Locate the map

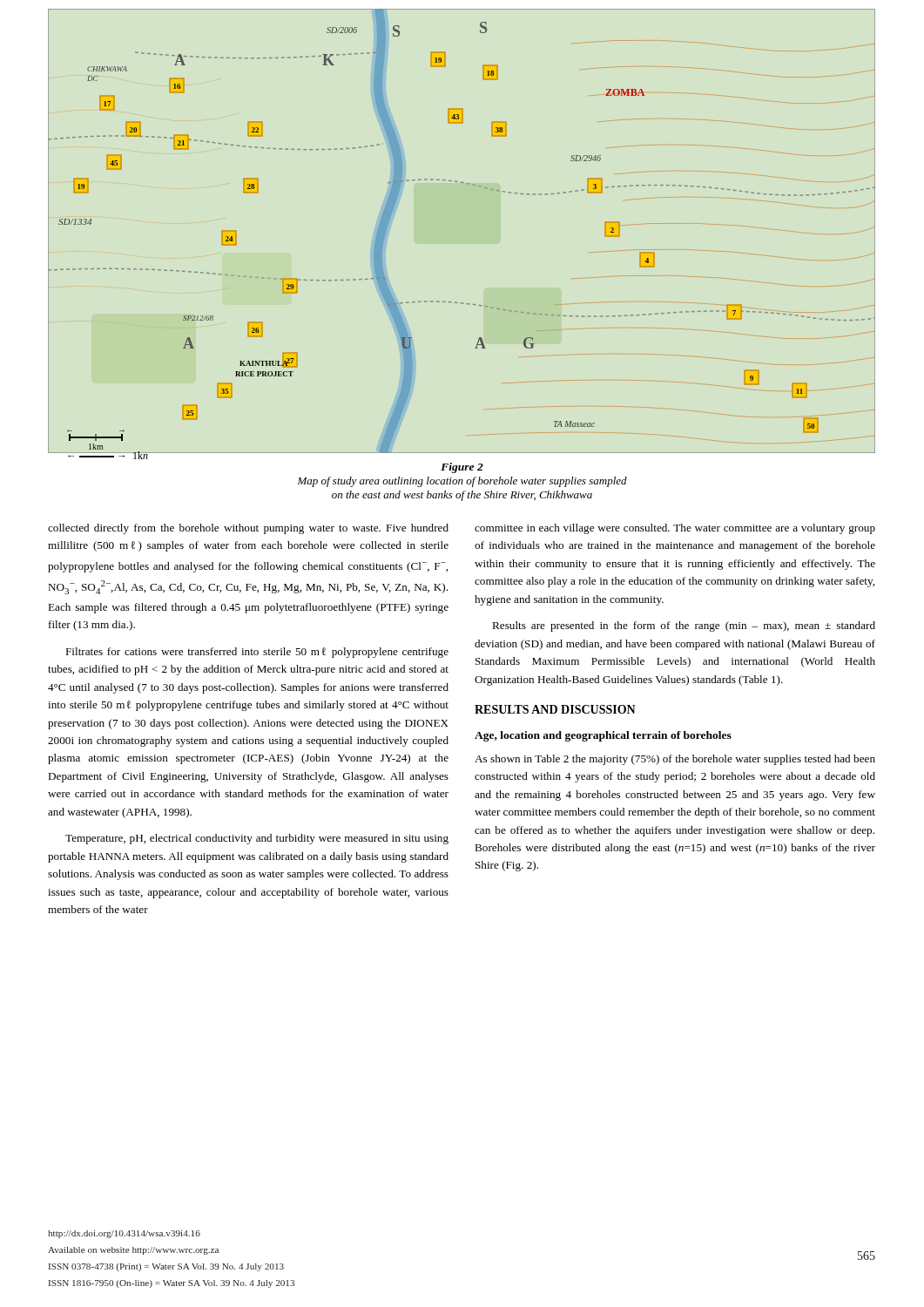click(x=462, y=231)
